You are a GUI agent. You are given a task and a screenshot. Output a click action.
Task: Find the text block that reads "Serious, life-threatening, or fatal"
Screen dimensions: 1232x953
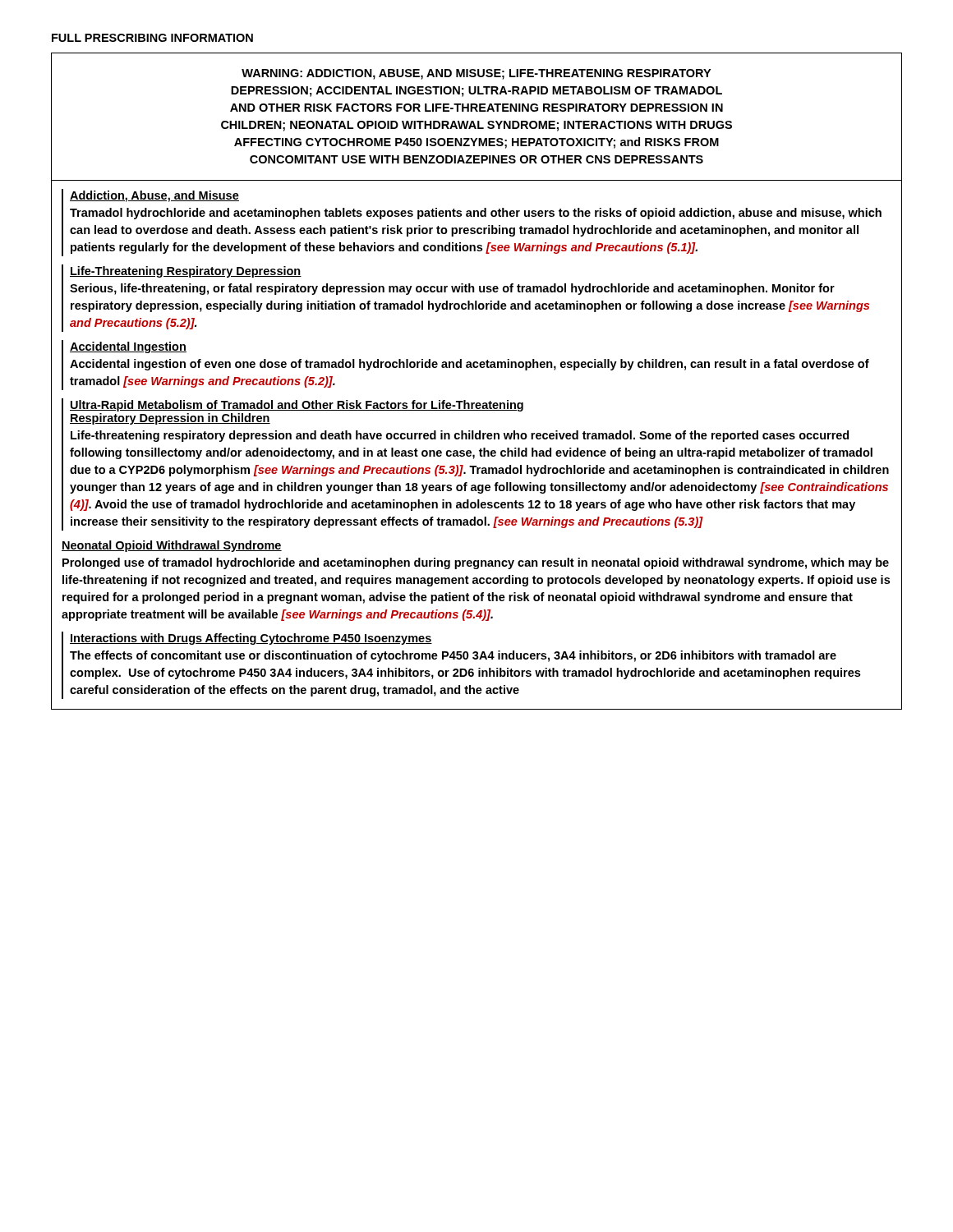[x=481, y=306]
